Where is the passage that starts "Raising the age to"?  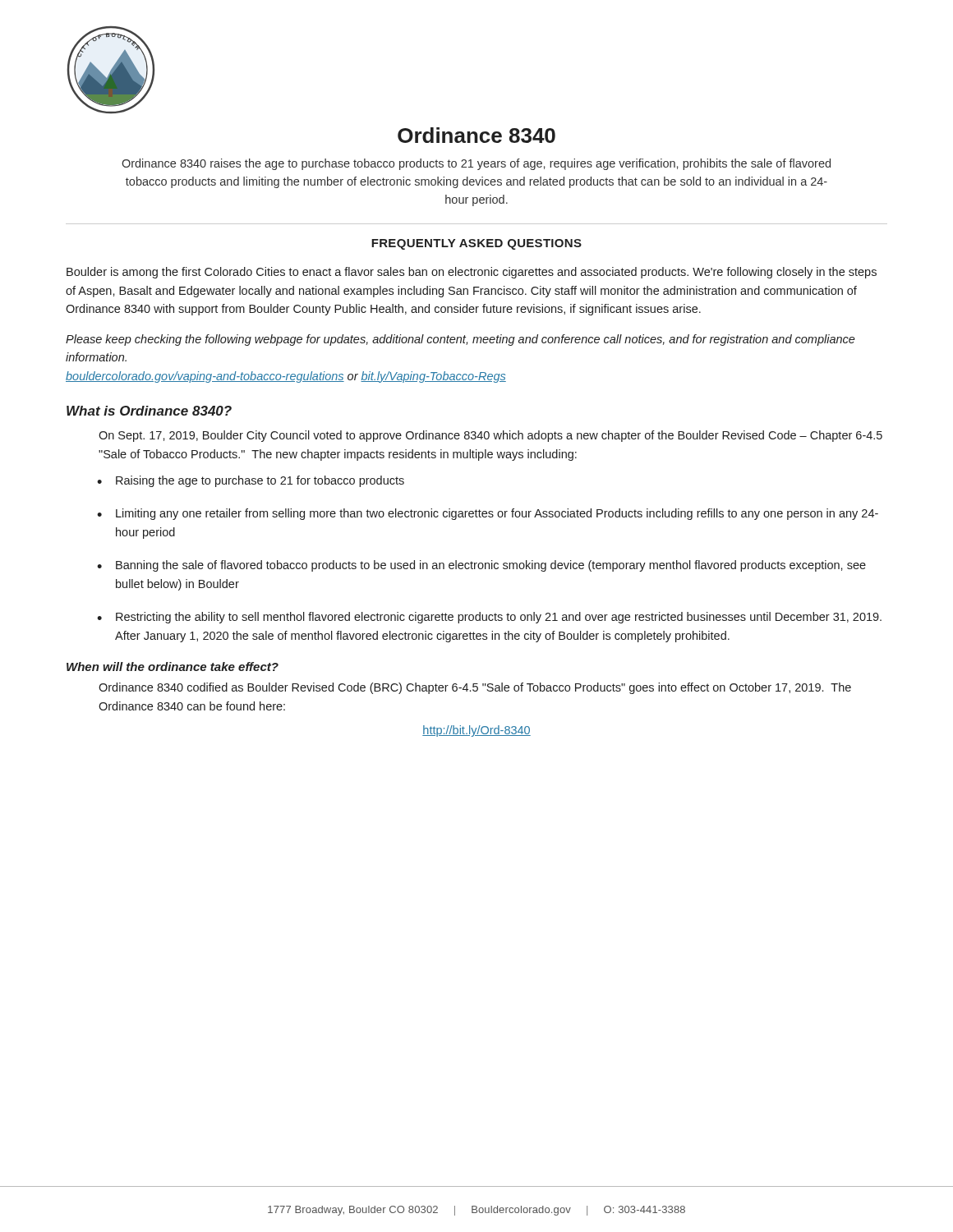(260, 480)
